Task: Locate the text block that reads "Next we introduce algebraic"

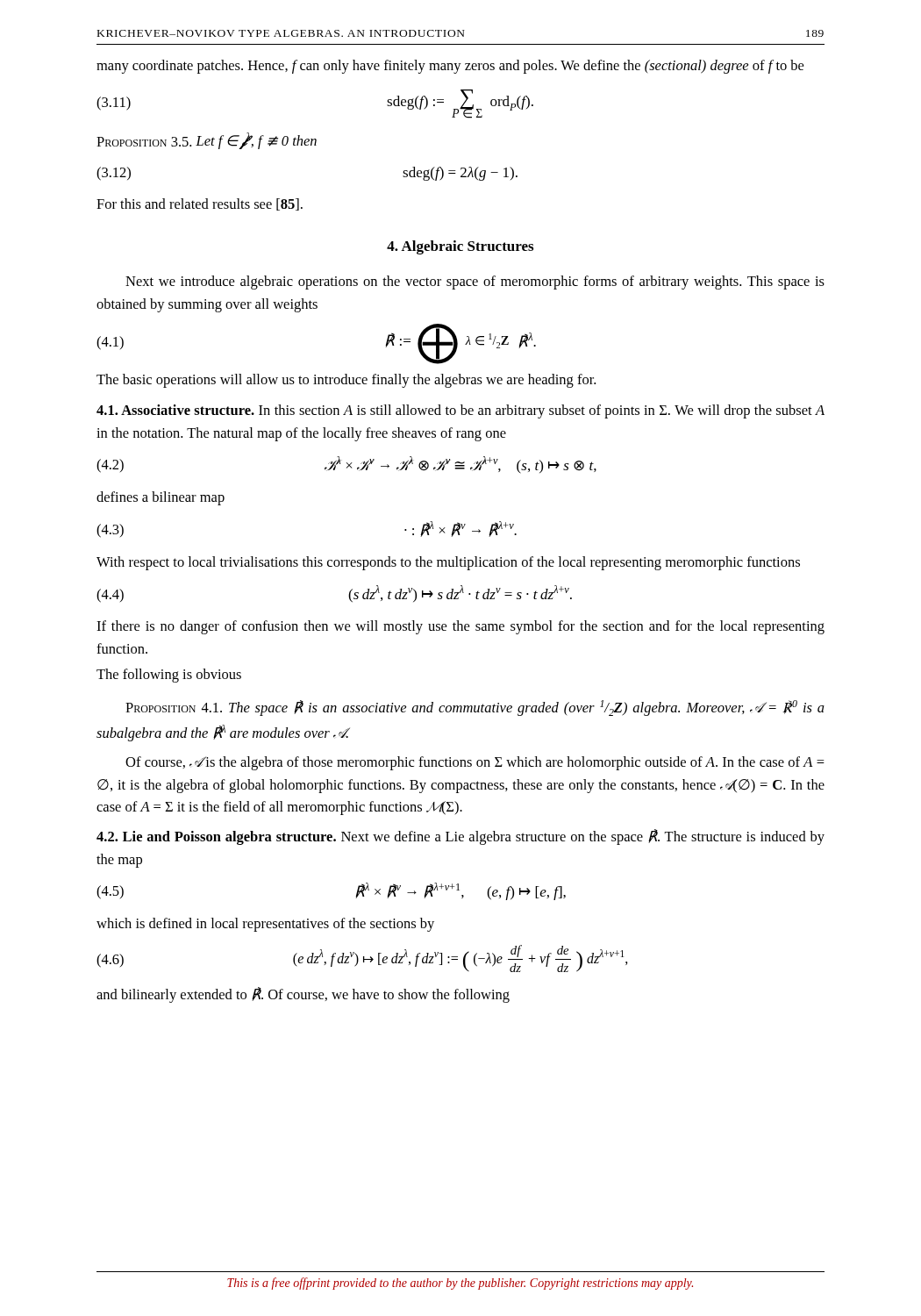Action: [460, 293]
